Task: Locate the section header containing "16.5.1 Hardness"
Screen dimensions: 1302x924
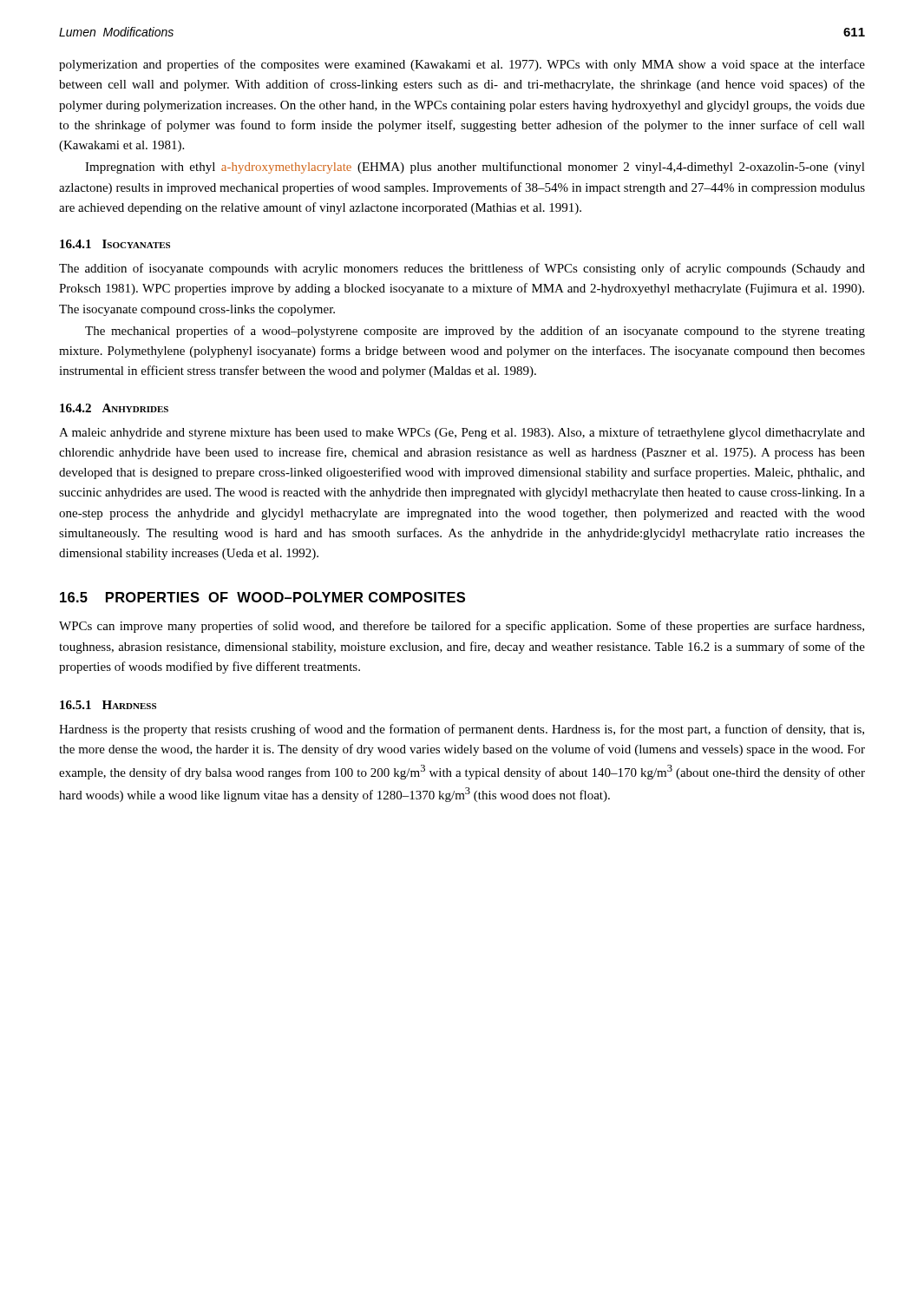Action: point(108,705)
